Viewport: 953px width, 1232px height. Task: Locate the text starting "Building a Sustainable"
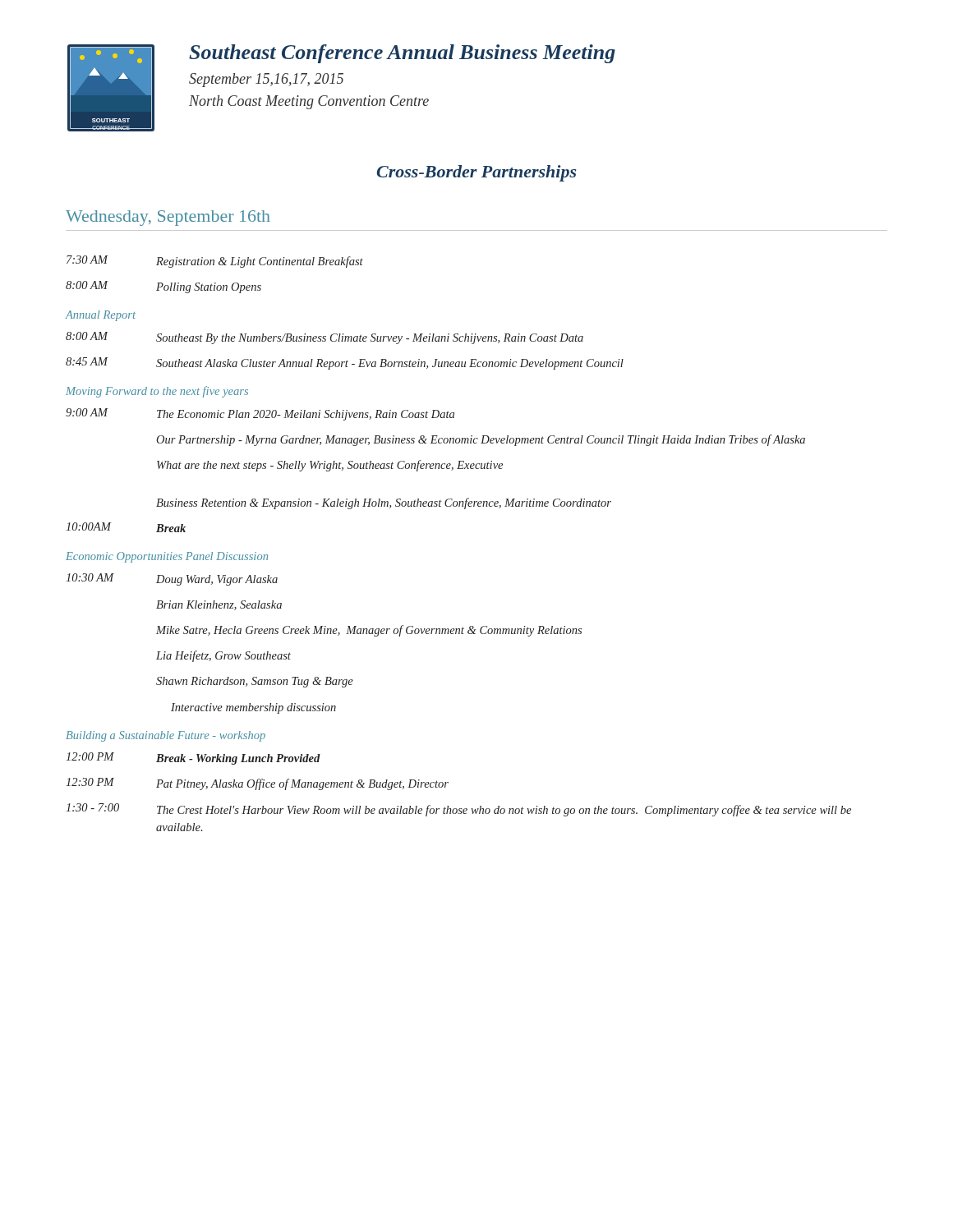[166, 735]
